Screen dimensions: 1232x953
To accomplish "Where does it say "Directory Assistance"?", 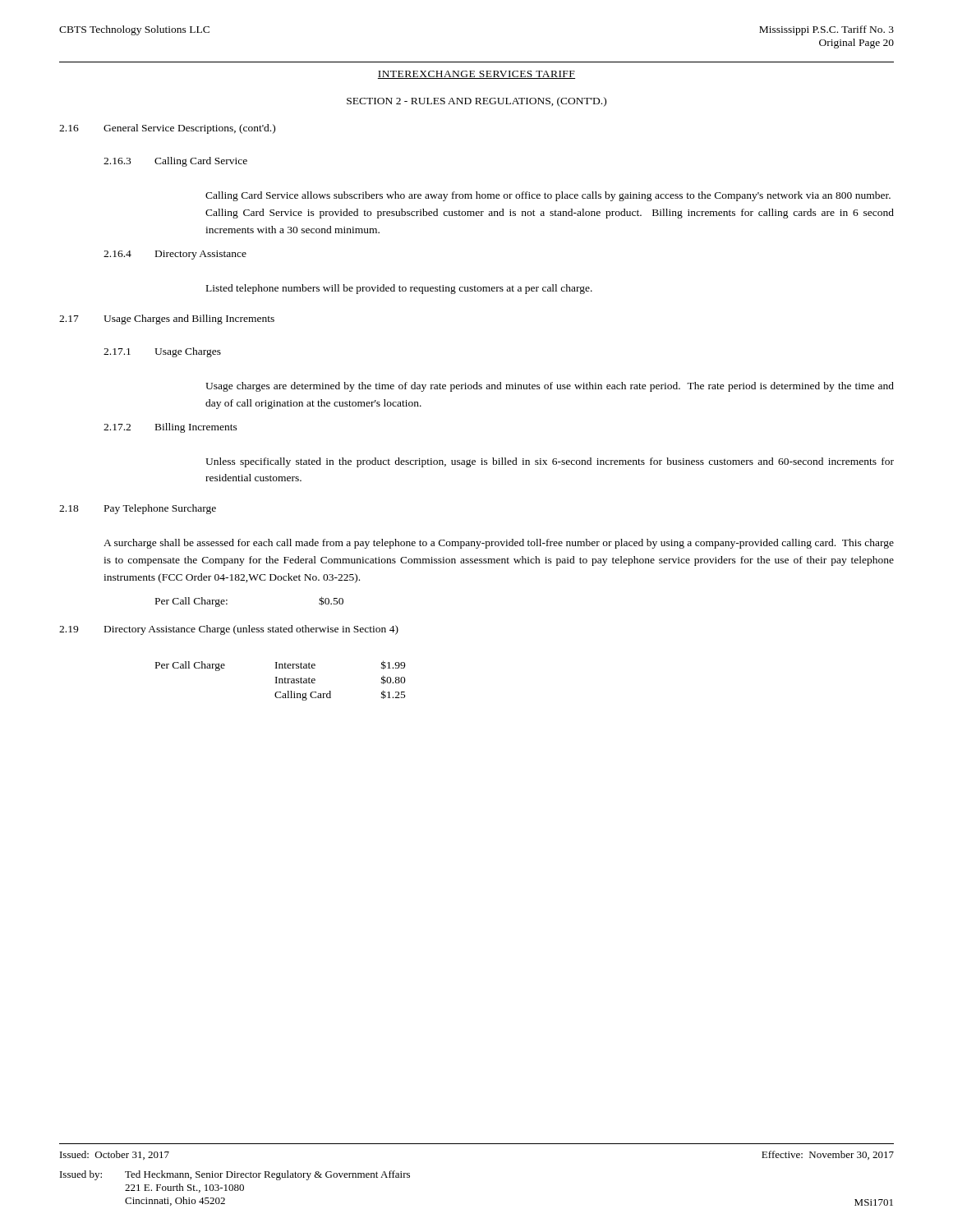I will point(201,253).
